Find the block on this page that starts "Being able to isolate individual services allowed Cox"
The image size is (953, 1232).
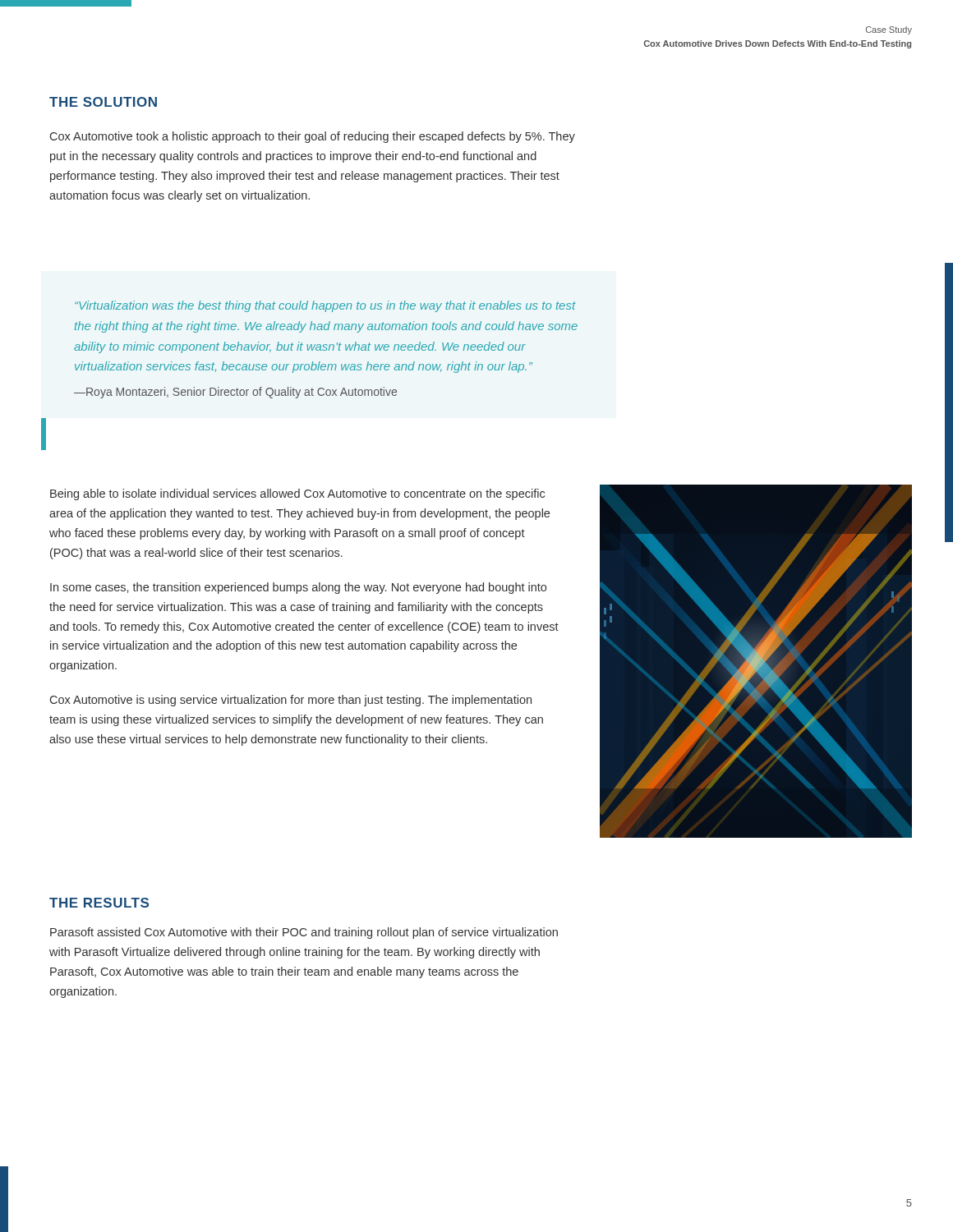pyautogui.click(x=300, y=523)
